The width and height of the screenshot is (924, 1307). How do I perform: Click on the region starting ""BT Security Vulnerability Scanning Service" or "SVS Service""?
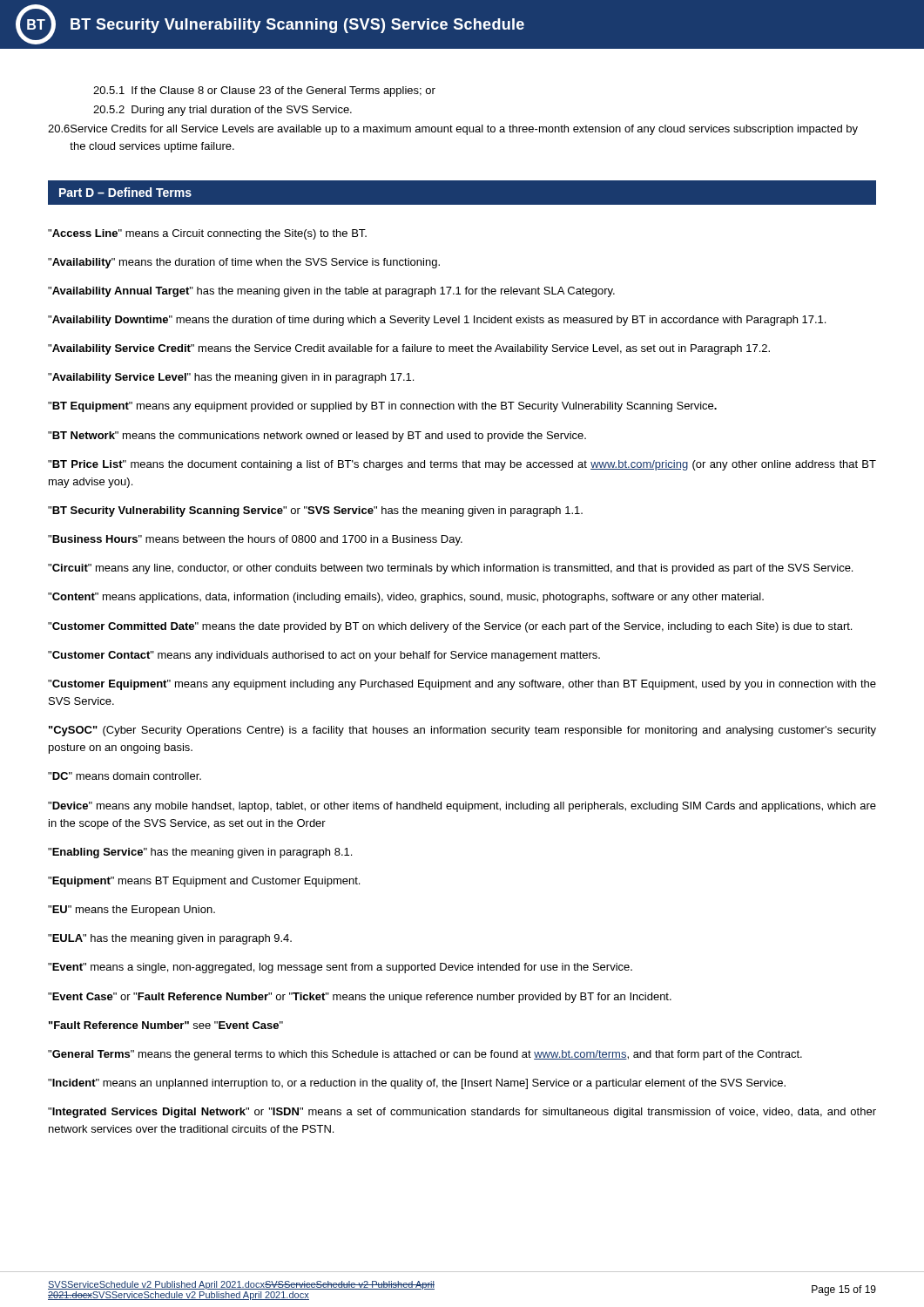(x=316, y=510)
